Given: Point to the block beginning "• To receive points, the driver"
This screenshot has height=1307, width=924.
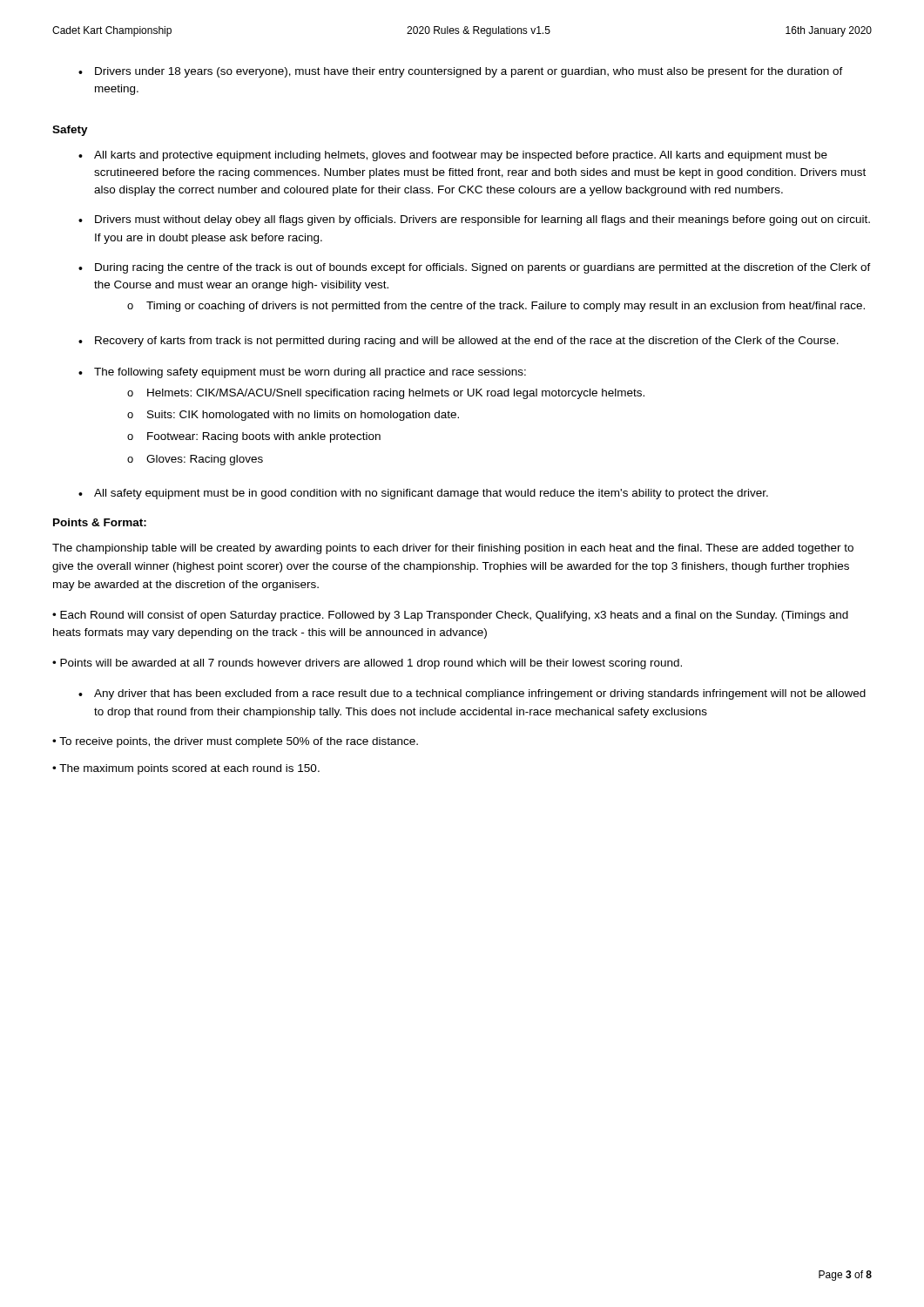Looking at the screenshot, I should click(236, 741).
